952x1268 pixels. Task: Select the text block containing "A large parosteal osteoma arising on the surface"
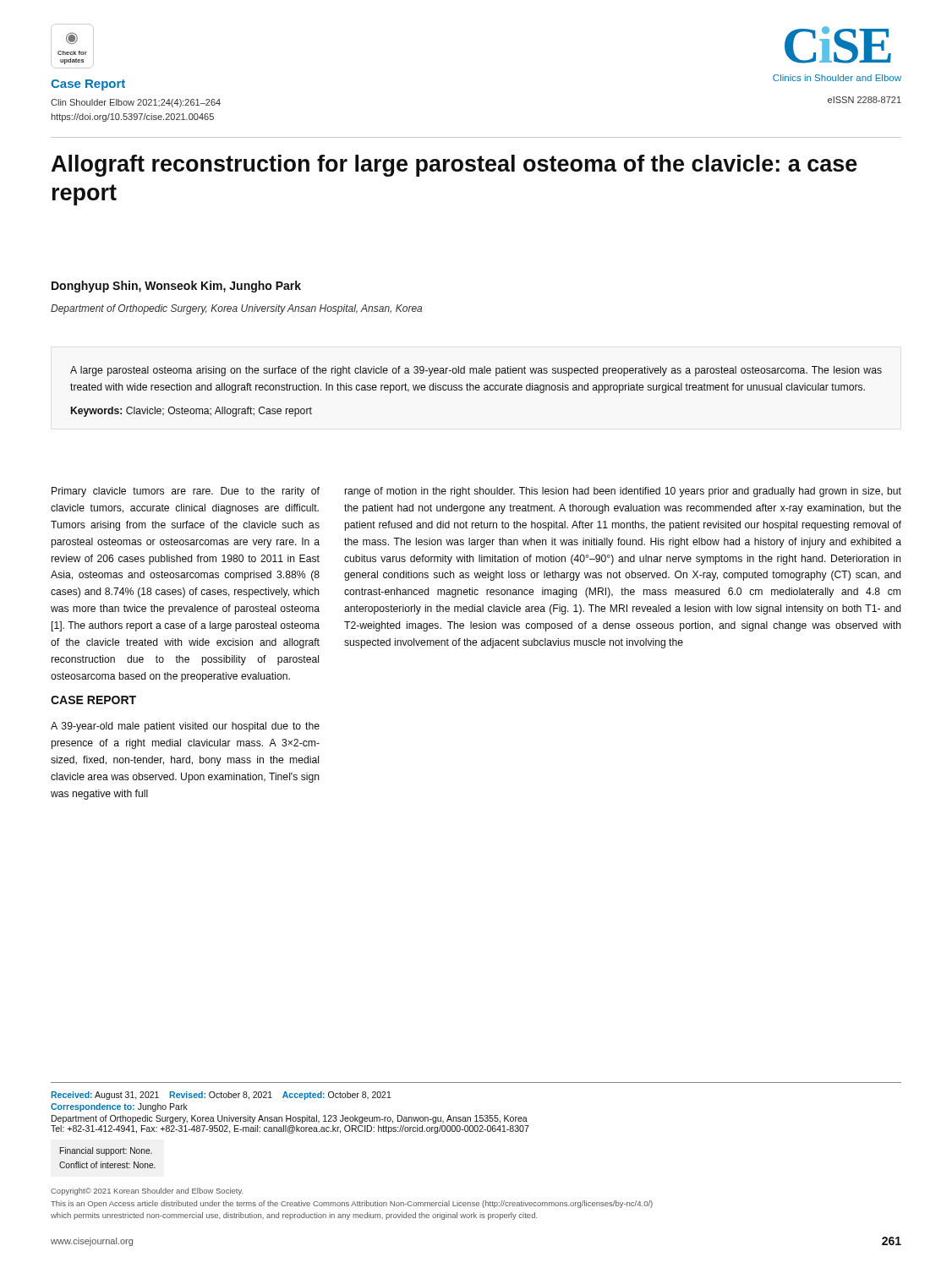pyautogui.click(x=476, y=390)
